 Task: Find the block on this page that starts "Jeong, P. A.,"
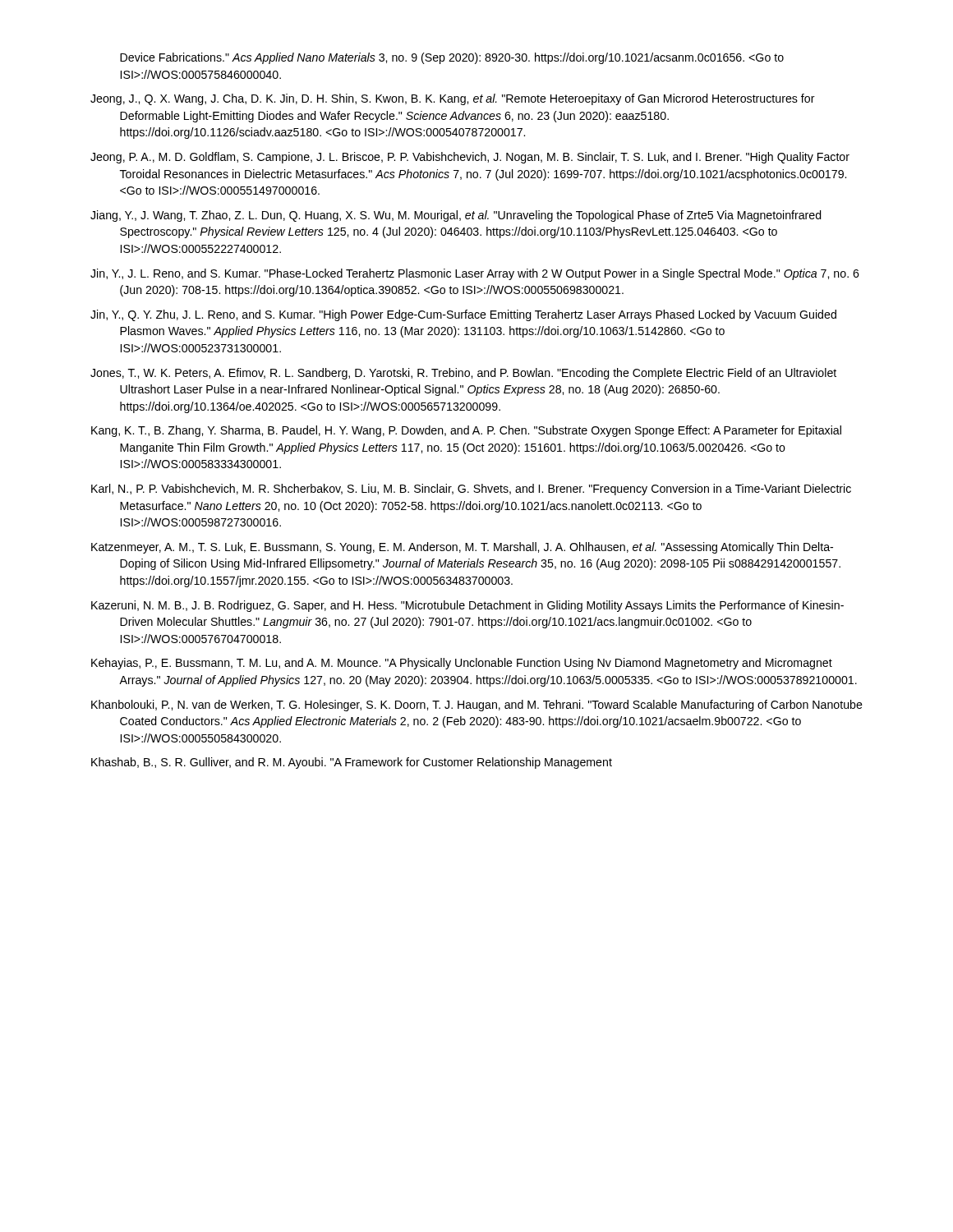click(x=470, y=174)
